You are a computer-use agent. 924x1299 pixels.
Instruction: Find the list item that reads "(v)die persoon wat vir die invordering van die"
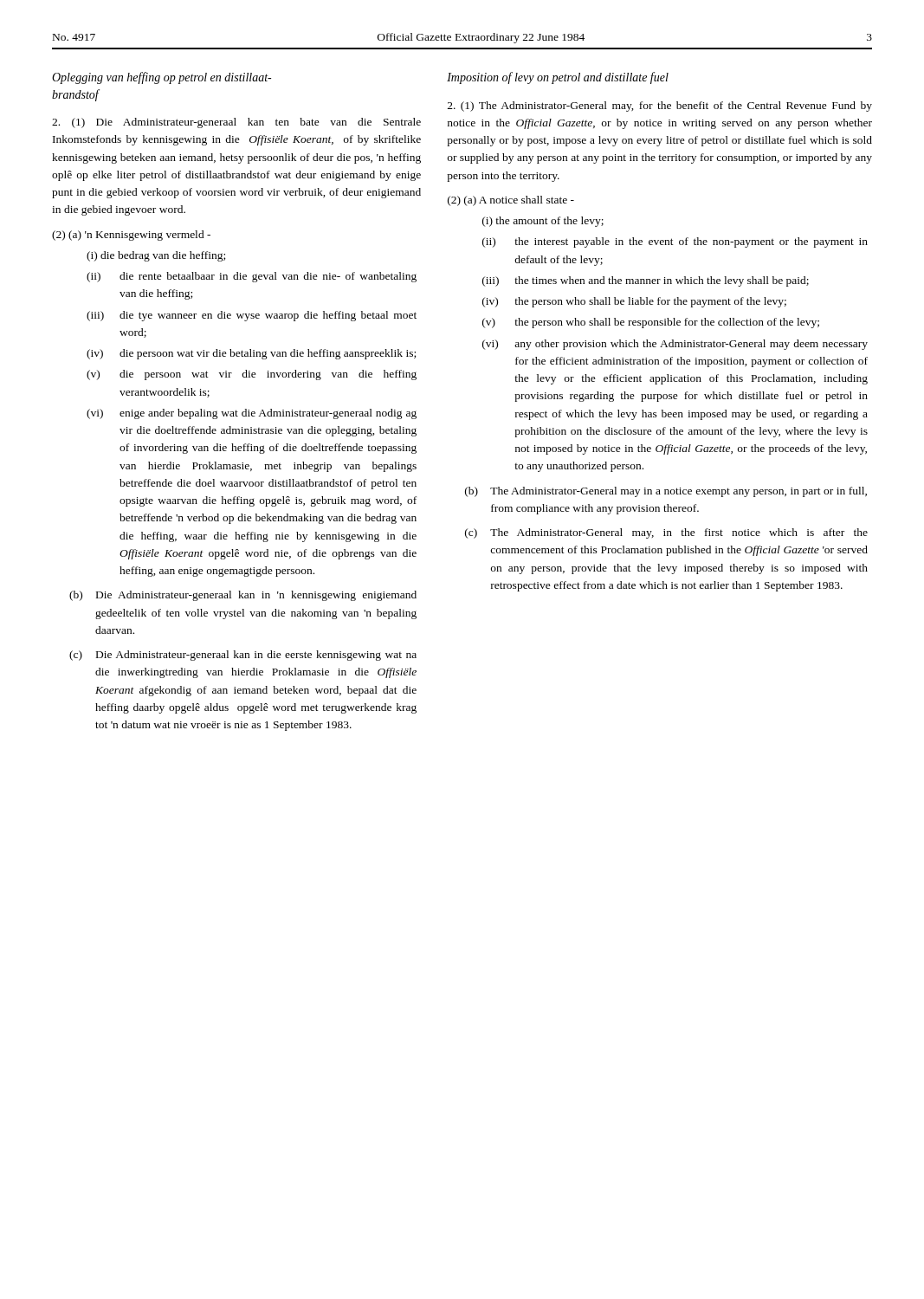tap(252, 383)
